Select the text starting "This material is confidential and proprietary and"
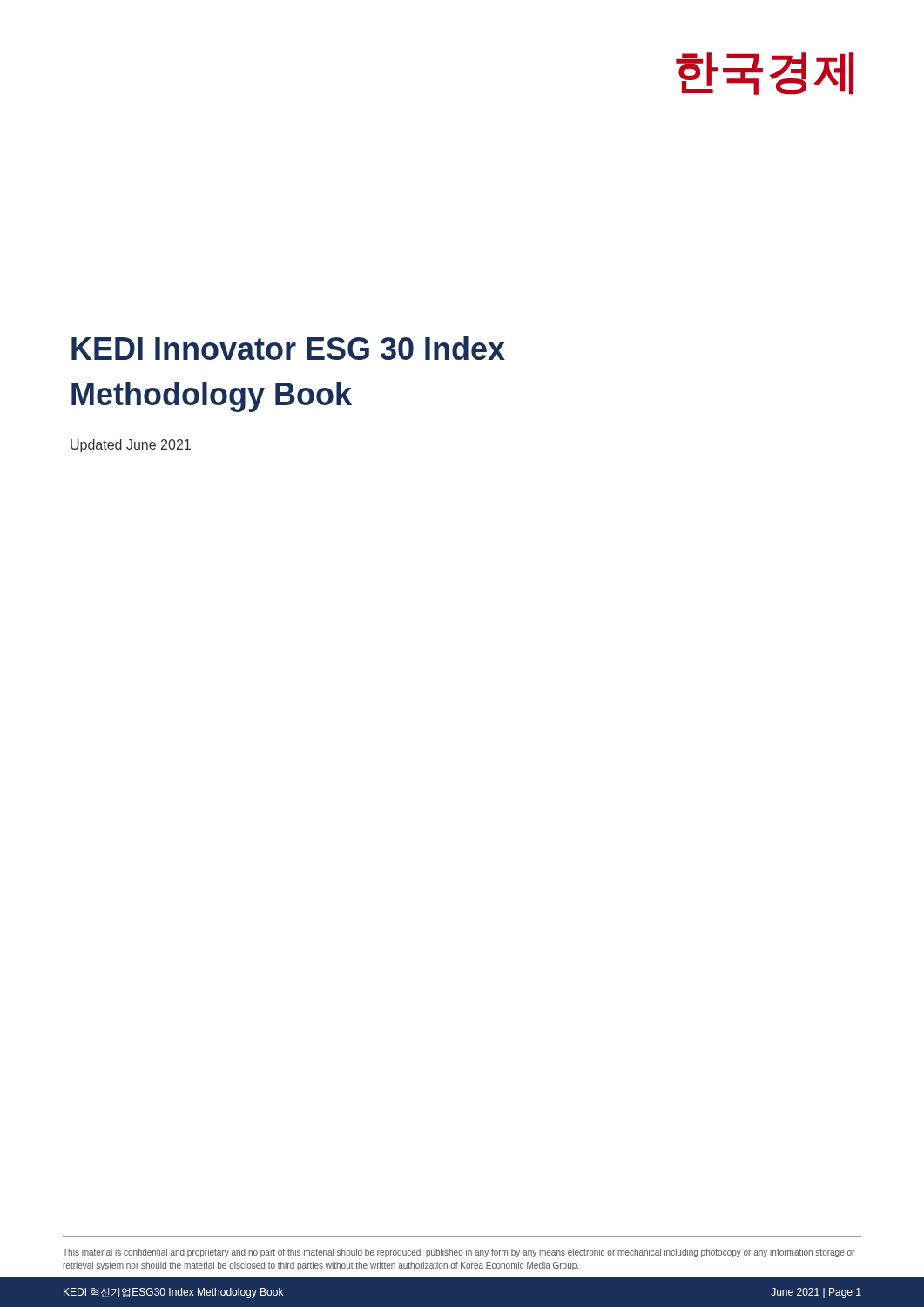 [459, 1259]
